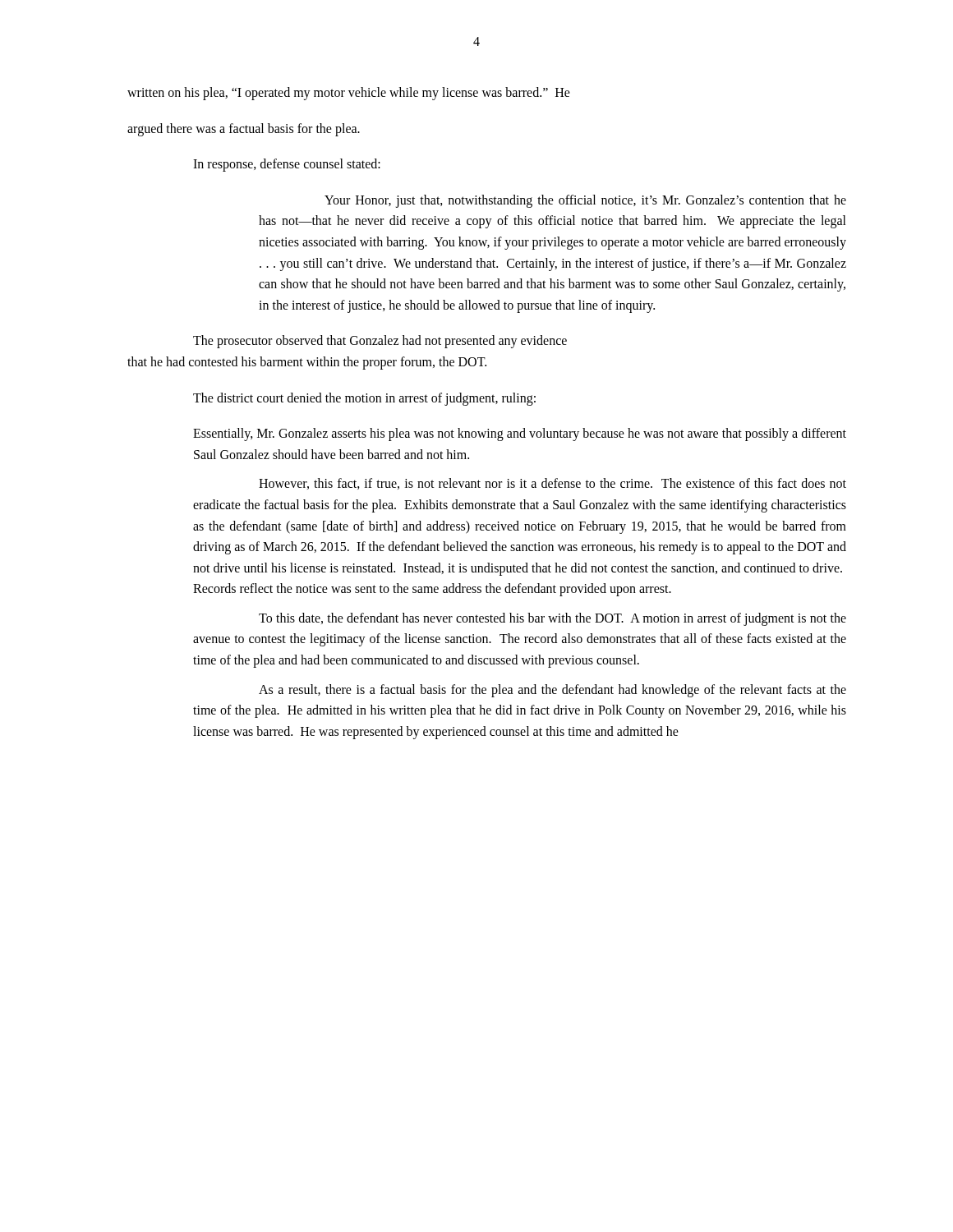Select the text block that reads "In response, defense counsel"
Screen dimensions: 1232x953
287,165
